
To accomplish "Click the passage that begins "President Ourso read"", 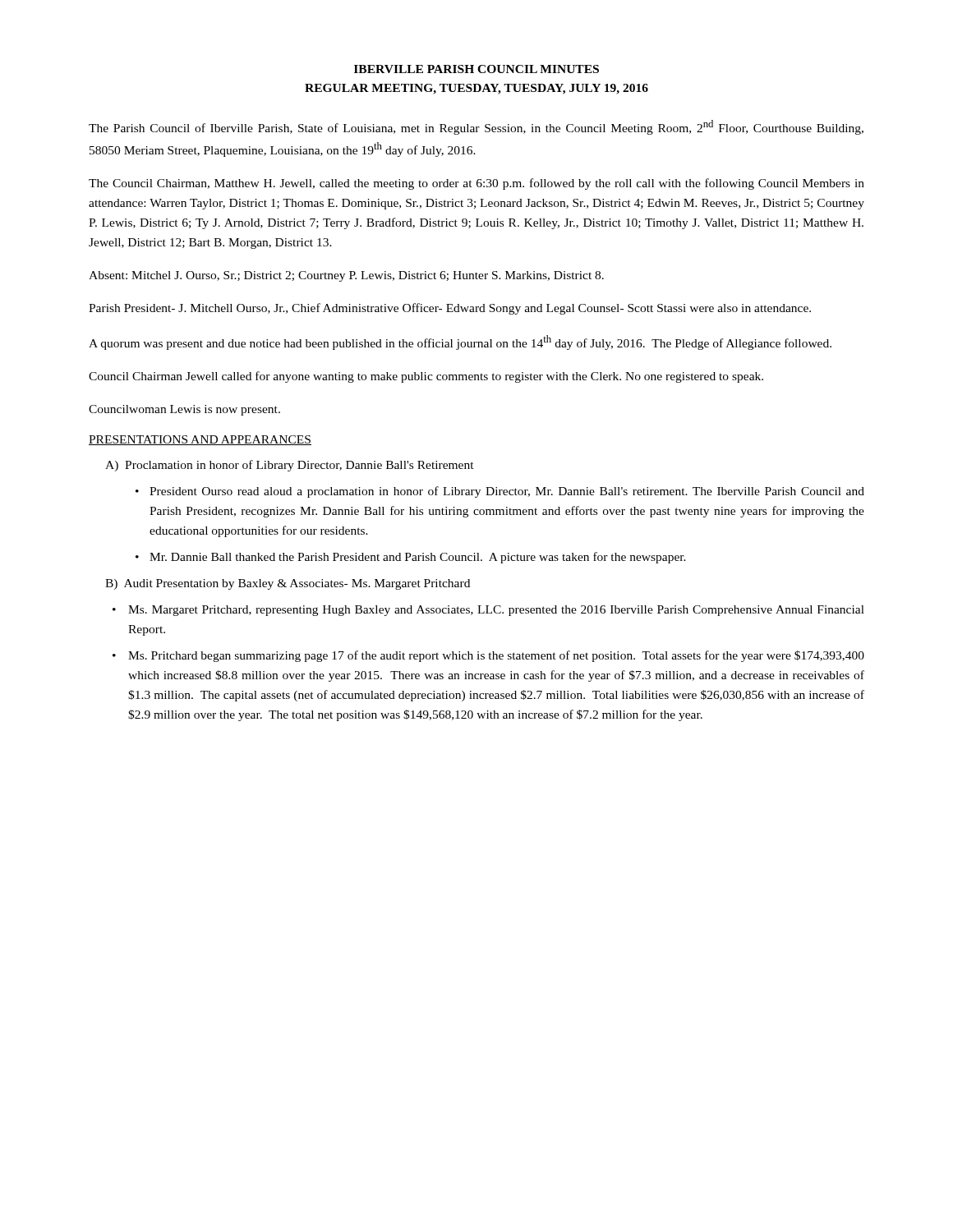I will point(507,511).
